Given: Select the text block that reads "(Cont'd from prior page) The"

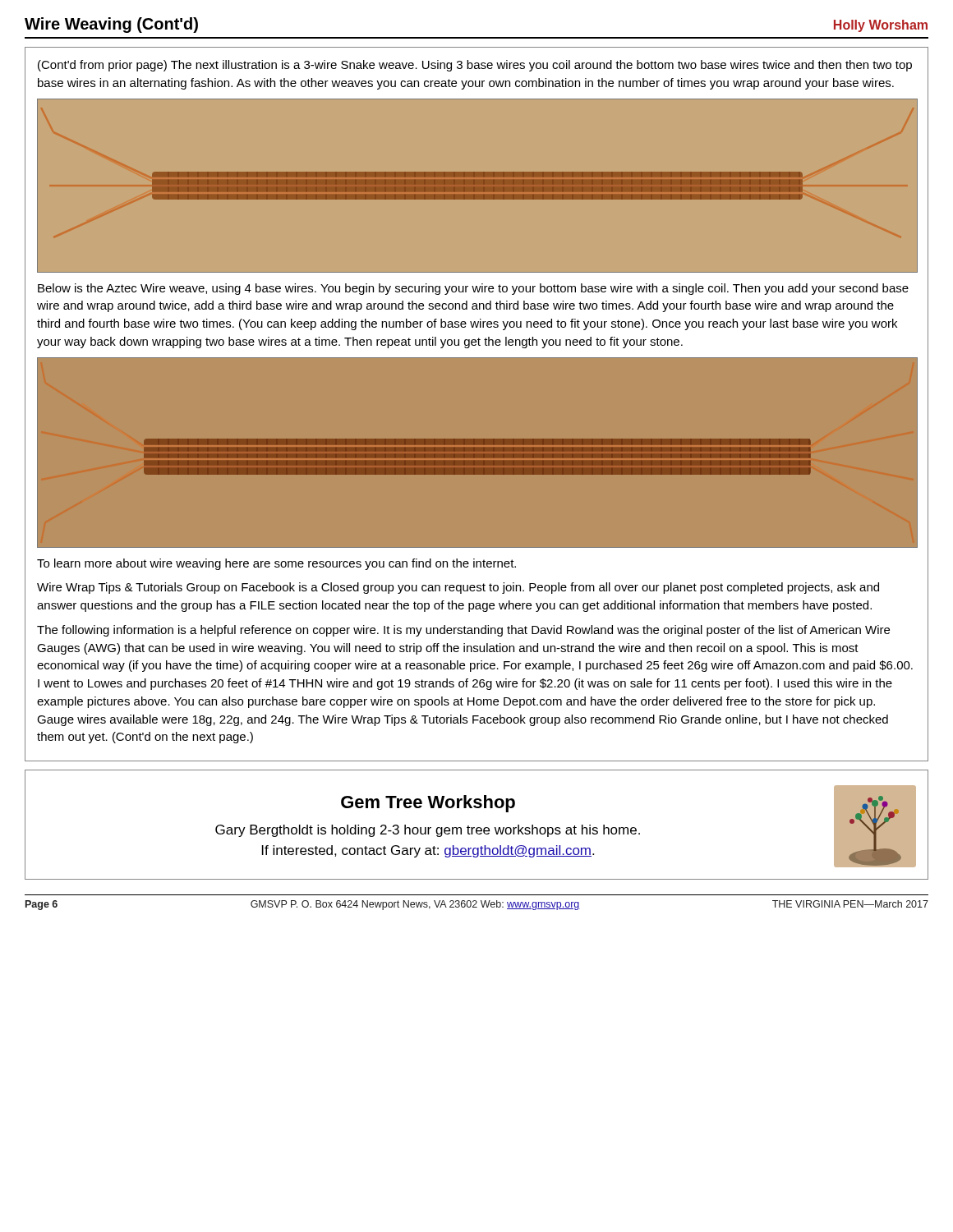Looking at the screenshot, I should [475, 73].
